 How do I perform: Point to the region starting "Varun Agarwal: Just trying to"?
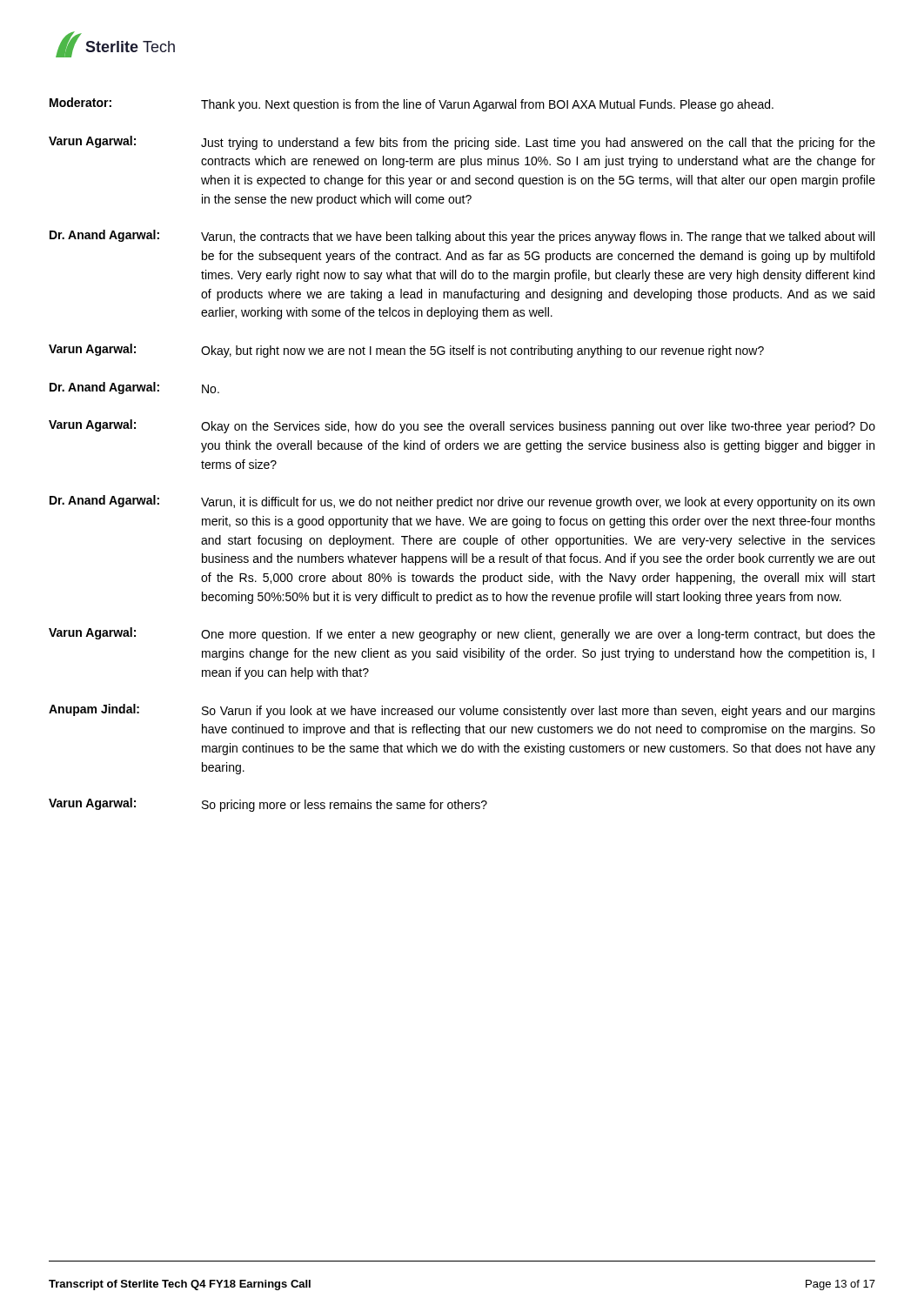pyautogui.click(x=462, y=171)
